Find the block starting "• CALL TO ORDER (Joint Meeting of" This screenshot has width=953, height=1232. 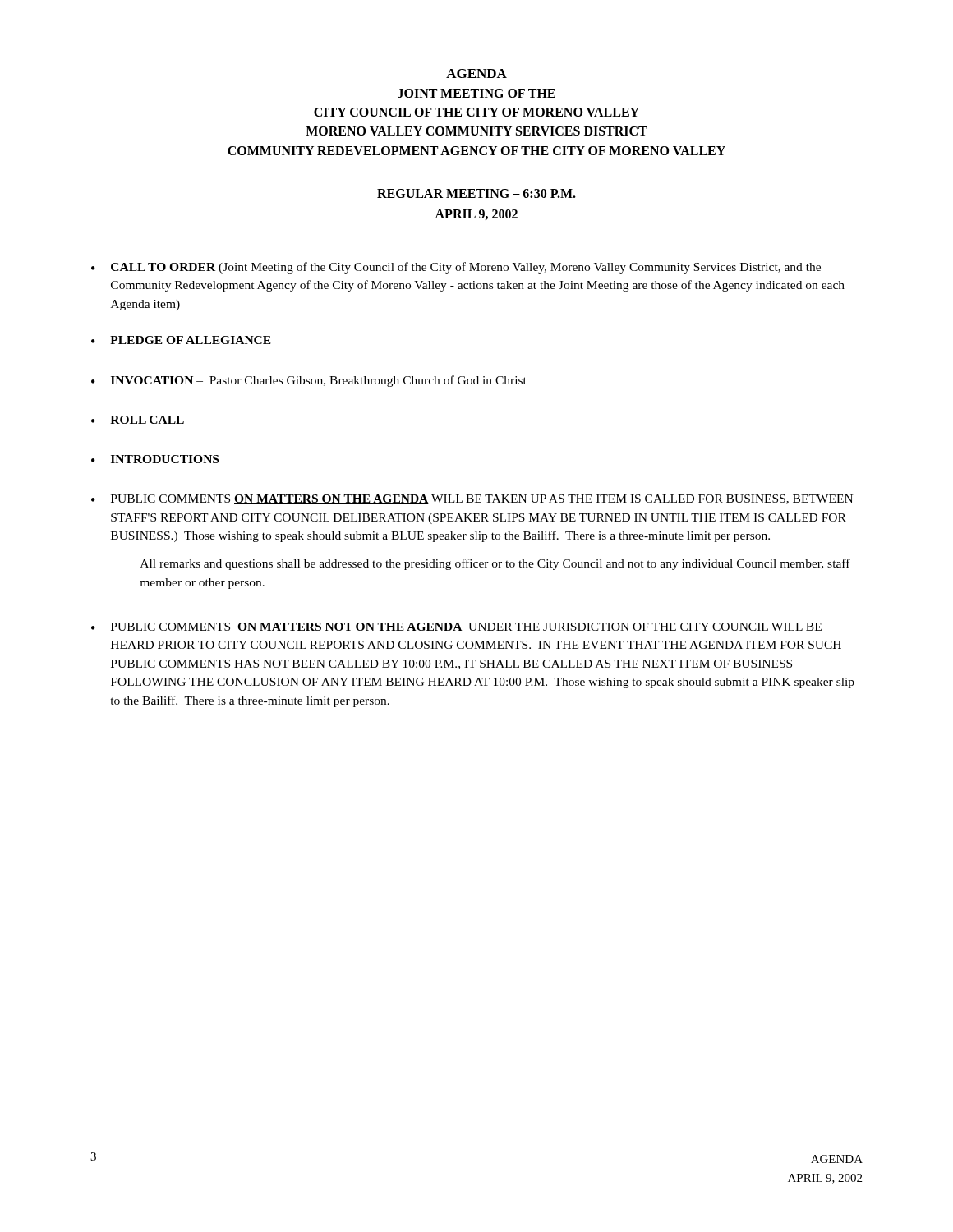pyautogui.click(x=476, y=286)
